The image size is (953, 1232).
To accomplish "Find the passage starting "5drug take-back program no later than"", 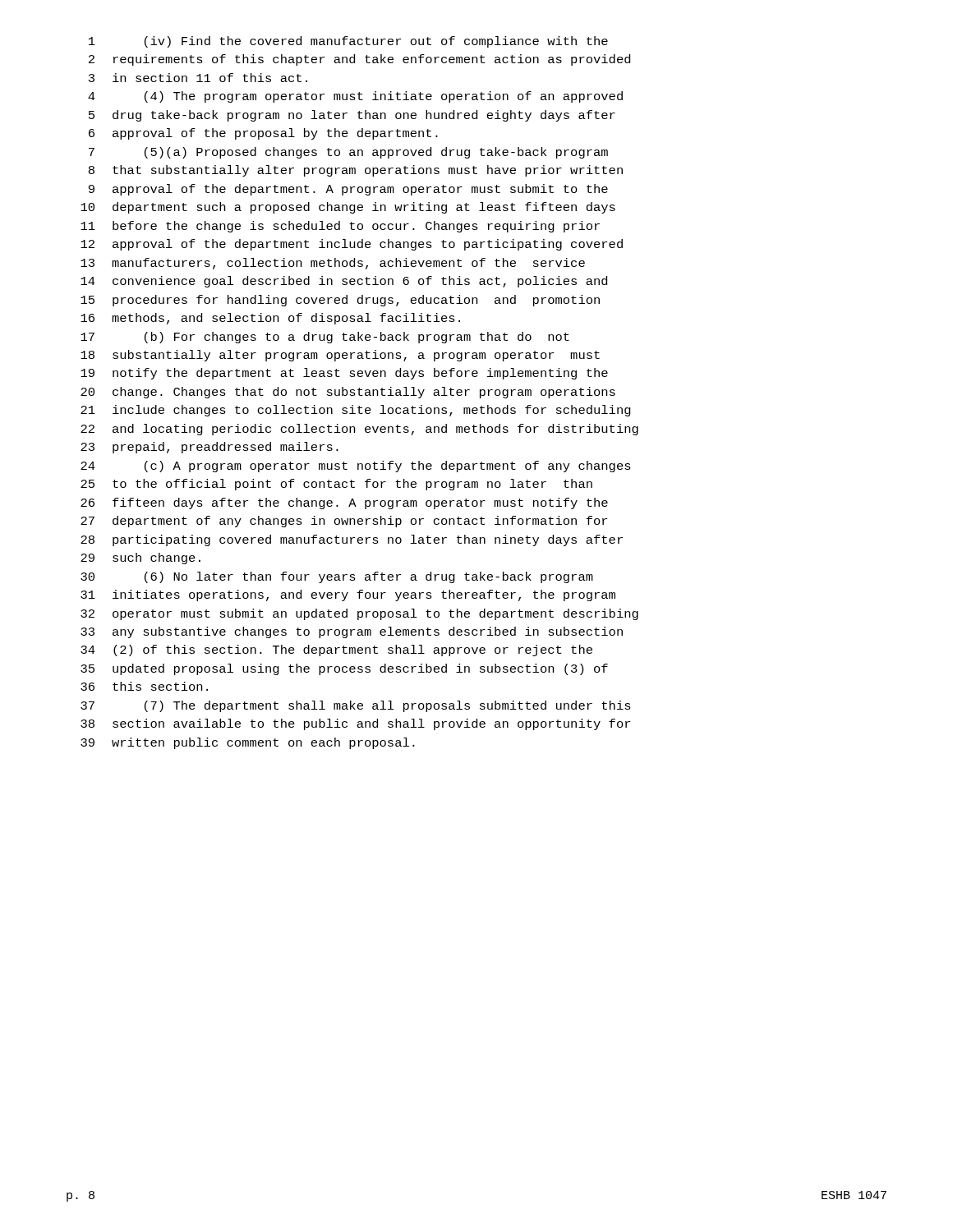I will (476, 116).
